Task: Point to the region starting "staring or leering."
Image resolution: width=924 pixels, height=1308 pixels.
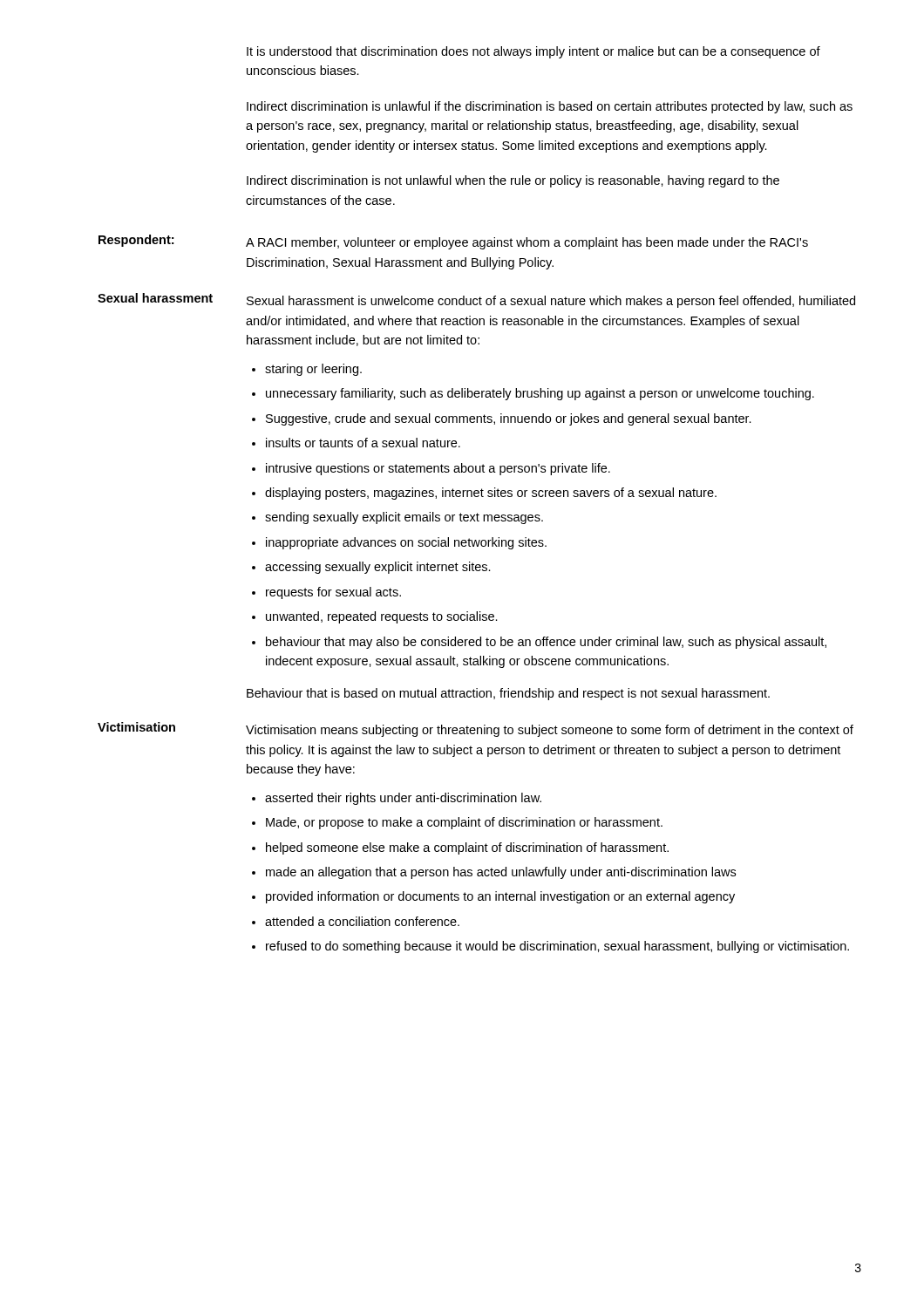Action: (314, 369)
